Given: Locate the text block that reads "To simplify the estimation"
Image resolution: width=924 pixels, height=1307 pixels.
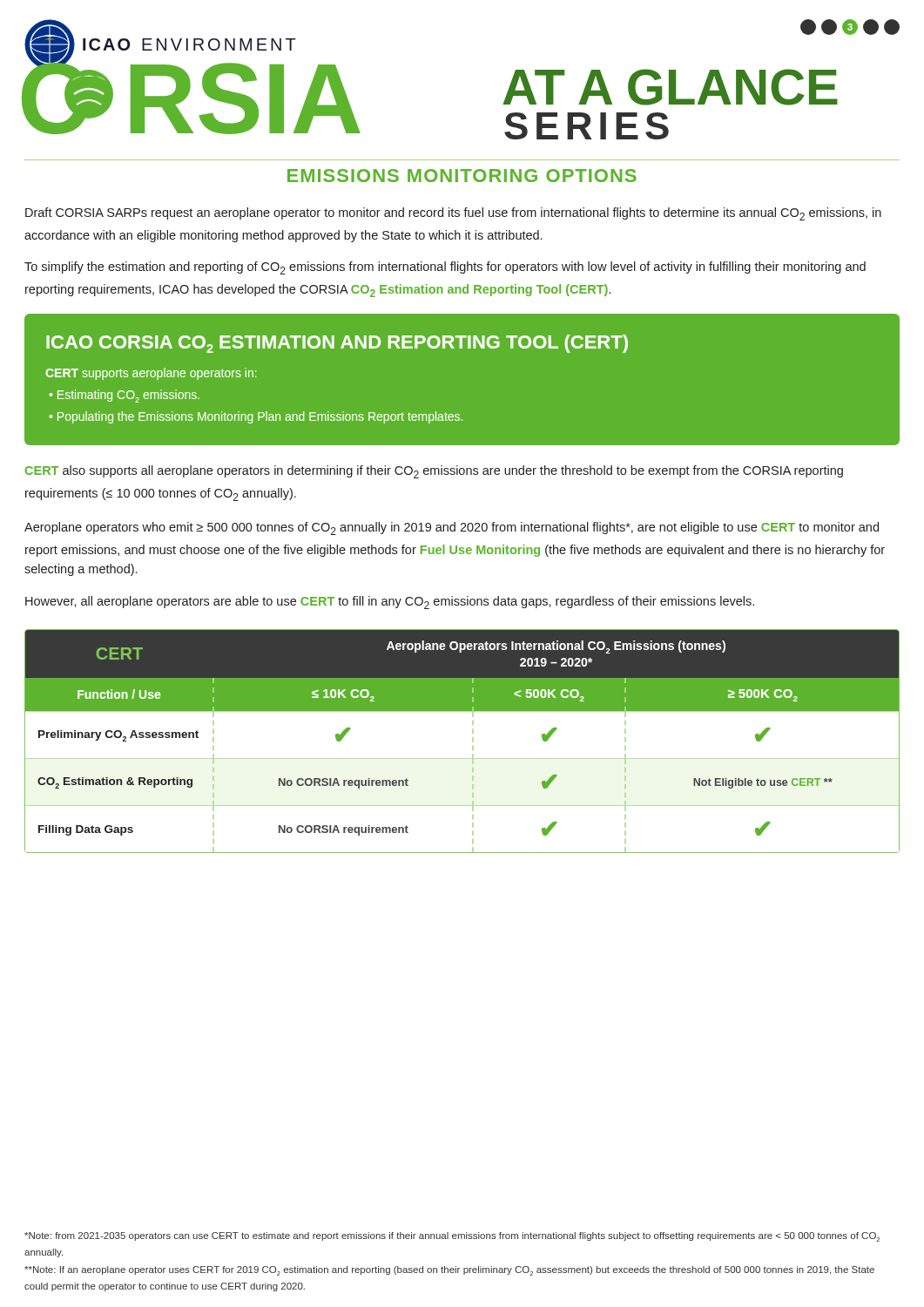Looking at the screenshot, I should click(445, 280).
